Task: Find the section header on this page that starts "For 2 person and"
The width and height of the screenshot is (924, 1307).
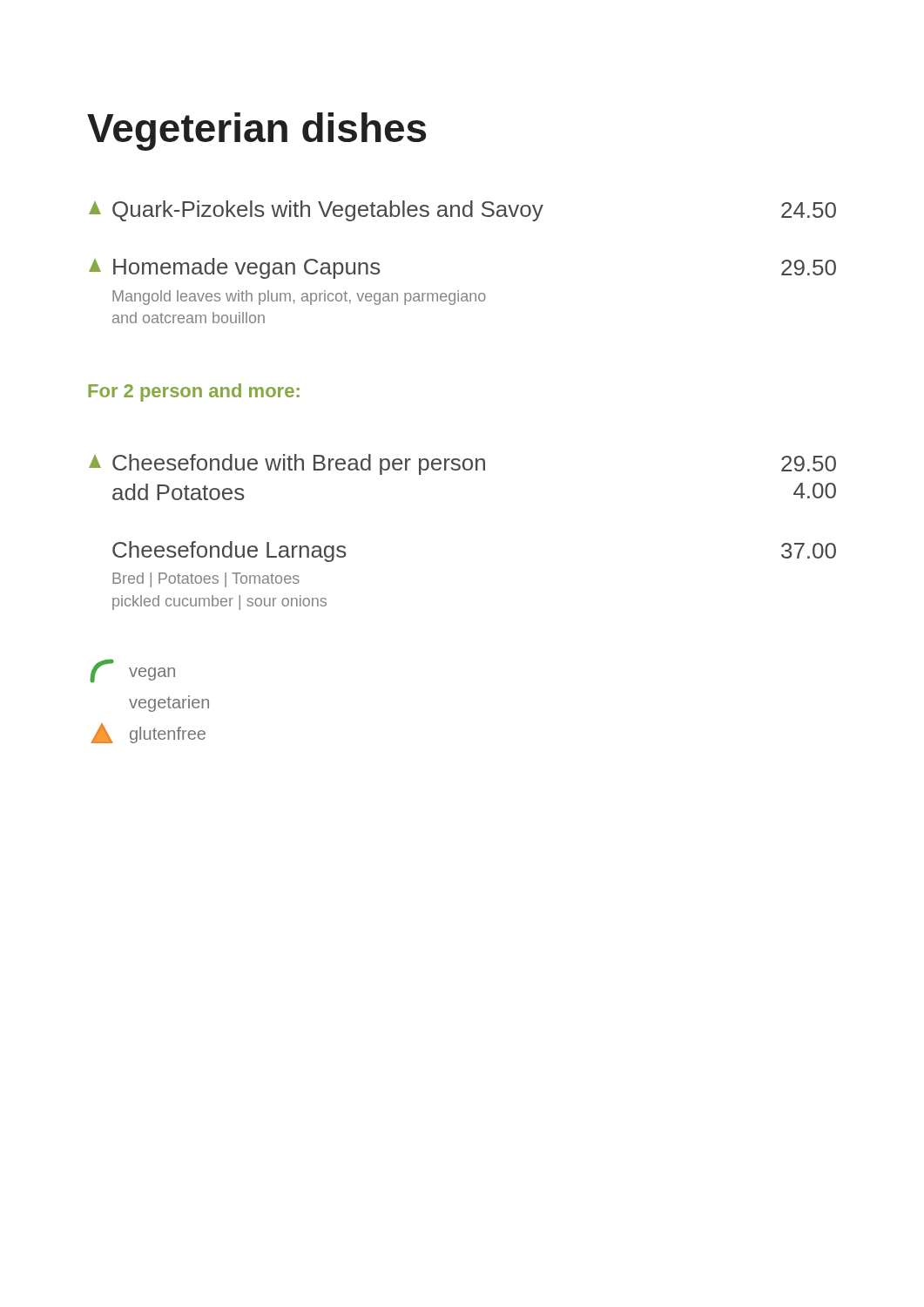Action: (194, 391)
